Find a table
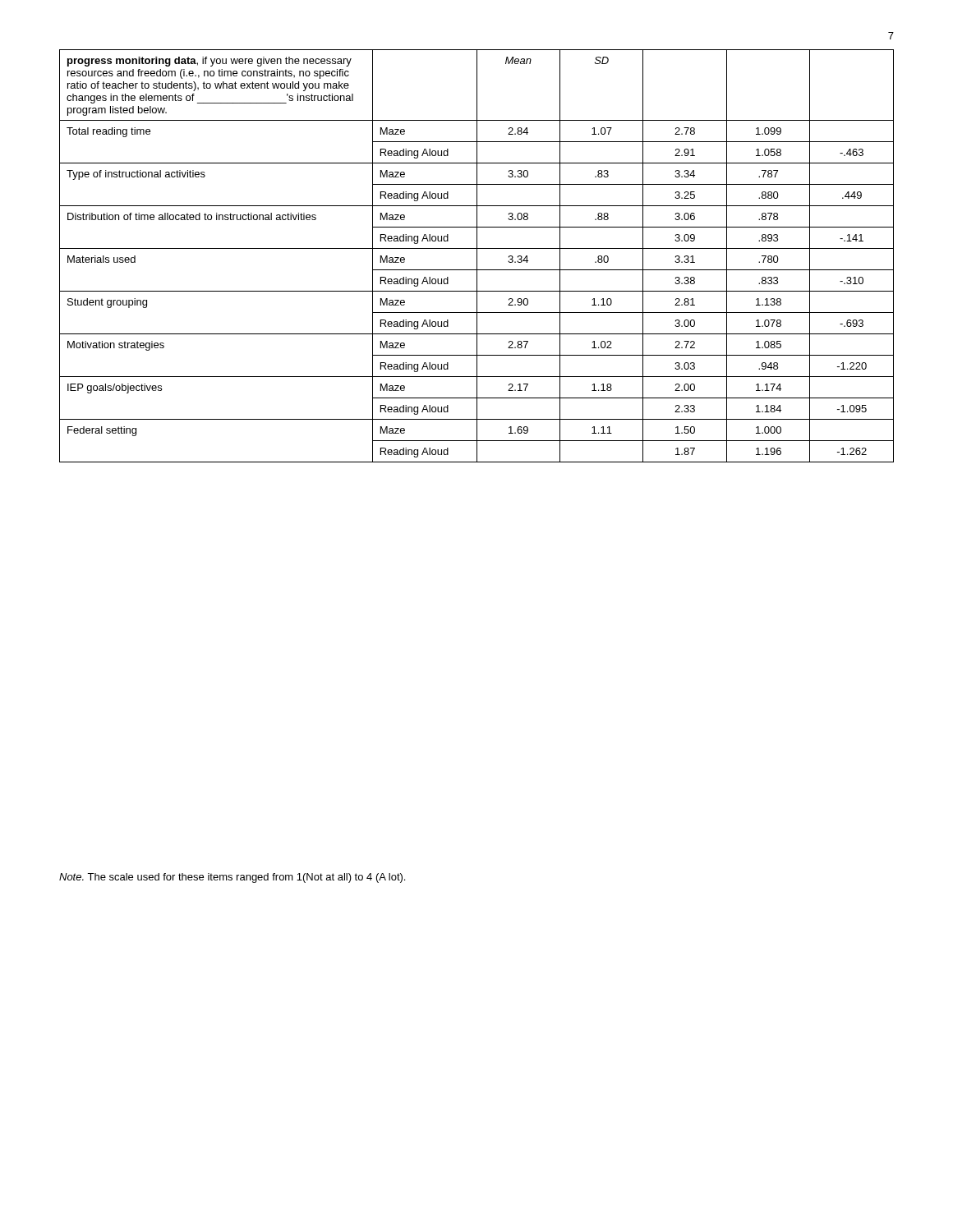 coord(476,256)
